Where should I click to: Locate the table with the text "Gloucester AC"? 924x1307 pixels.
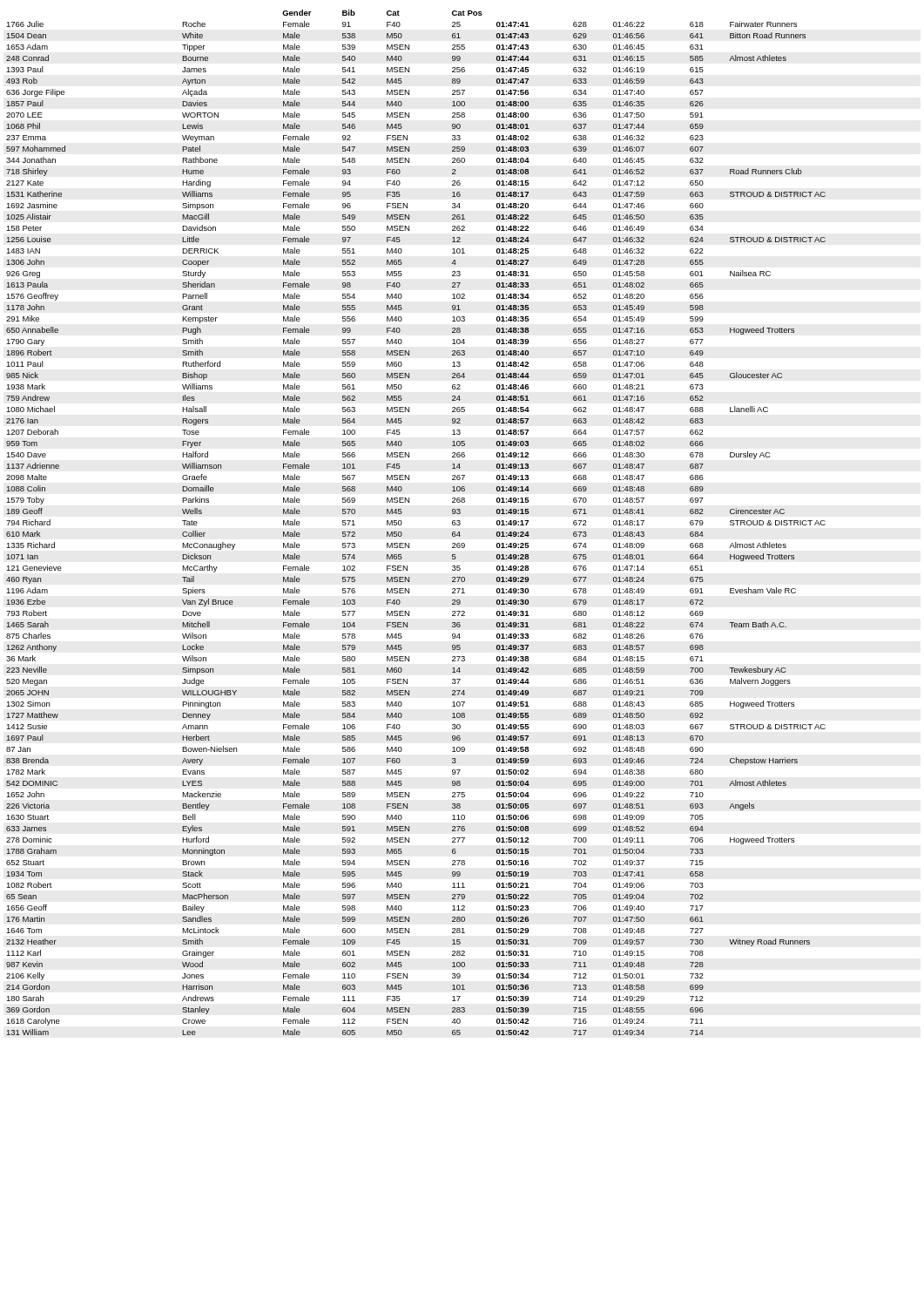pos(462,522)
